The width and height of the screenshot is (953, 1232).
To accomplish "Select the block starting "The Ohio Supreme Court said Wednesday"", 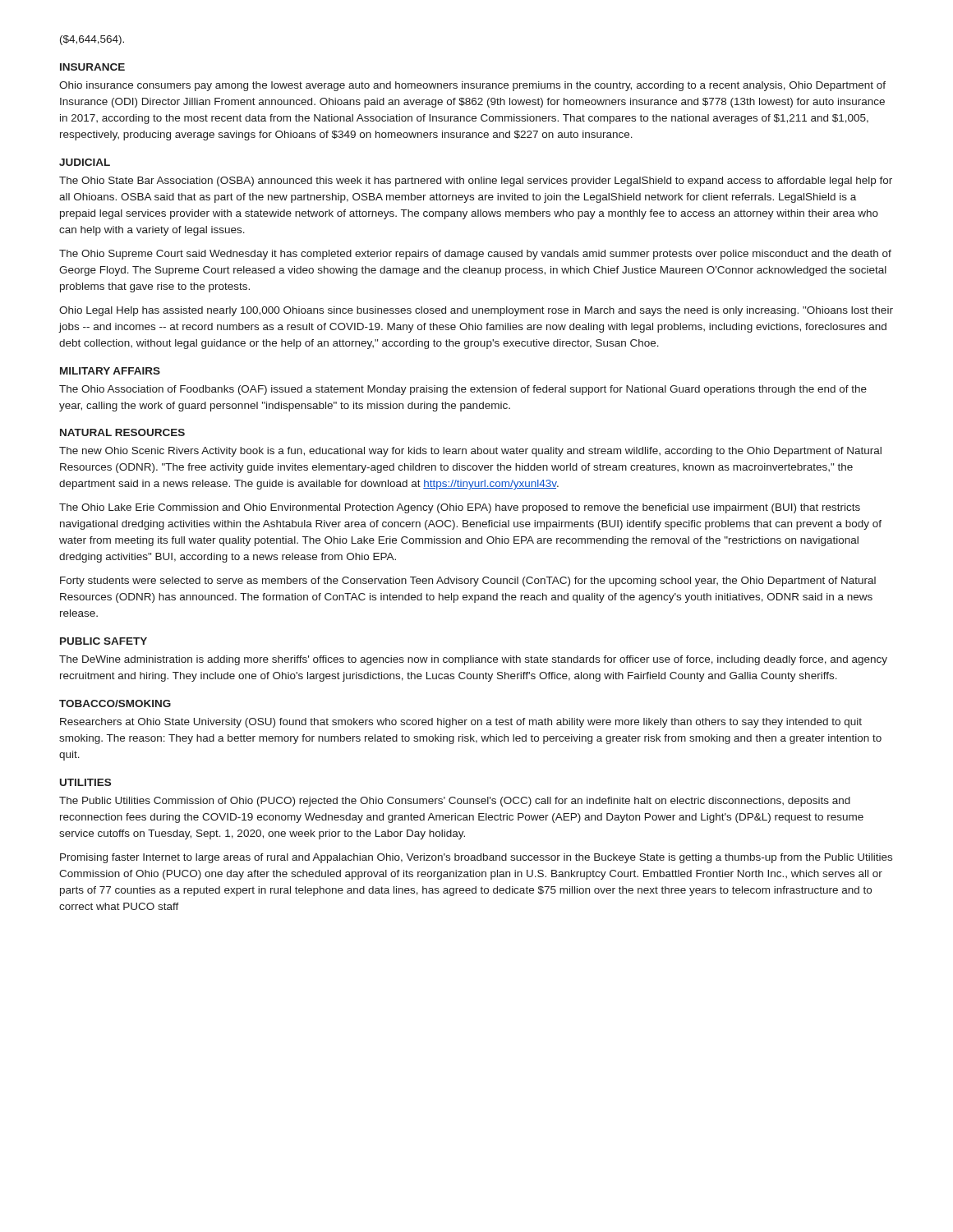I will [x=475, y=270].
